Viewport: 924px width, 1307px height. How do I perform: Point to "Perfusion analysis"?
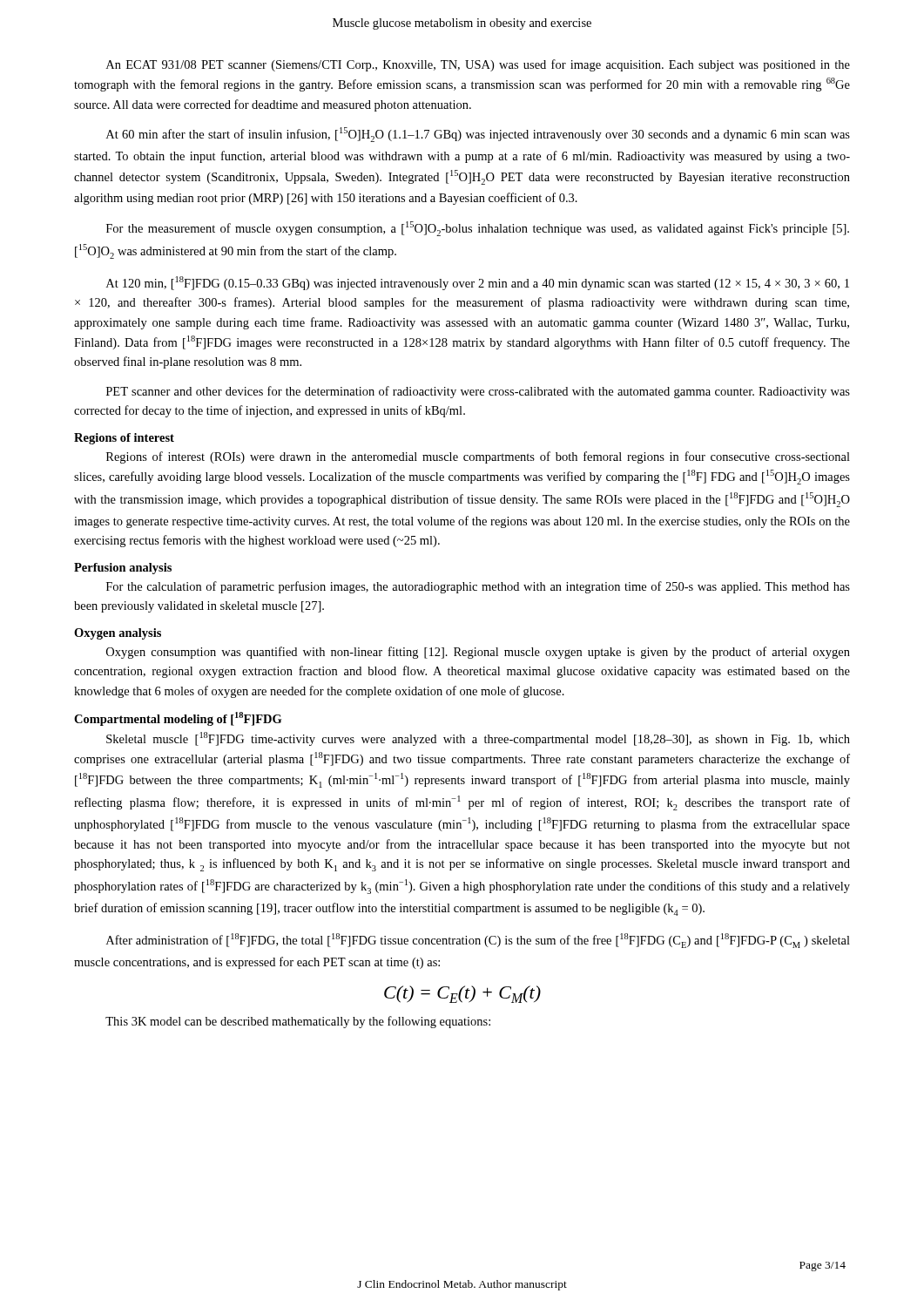point(123,567)
